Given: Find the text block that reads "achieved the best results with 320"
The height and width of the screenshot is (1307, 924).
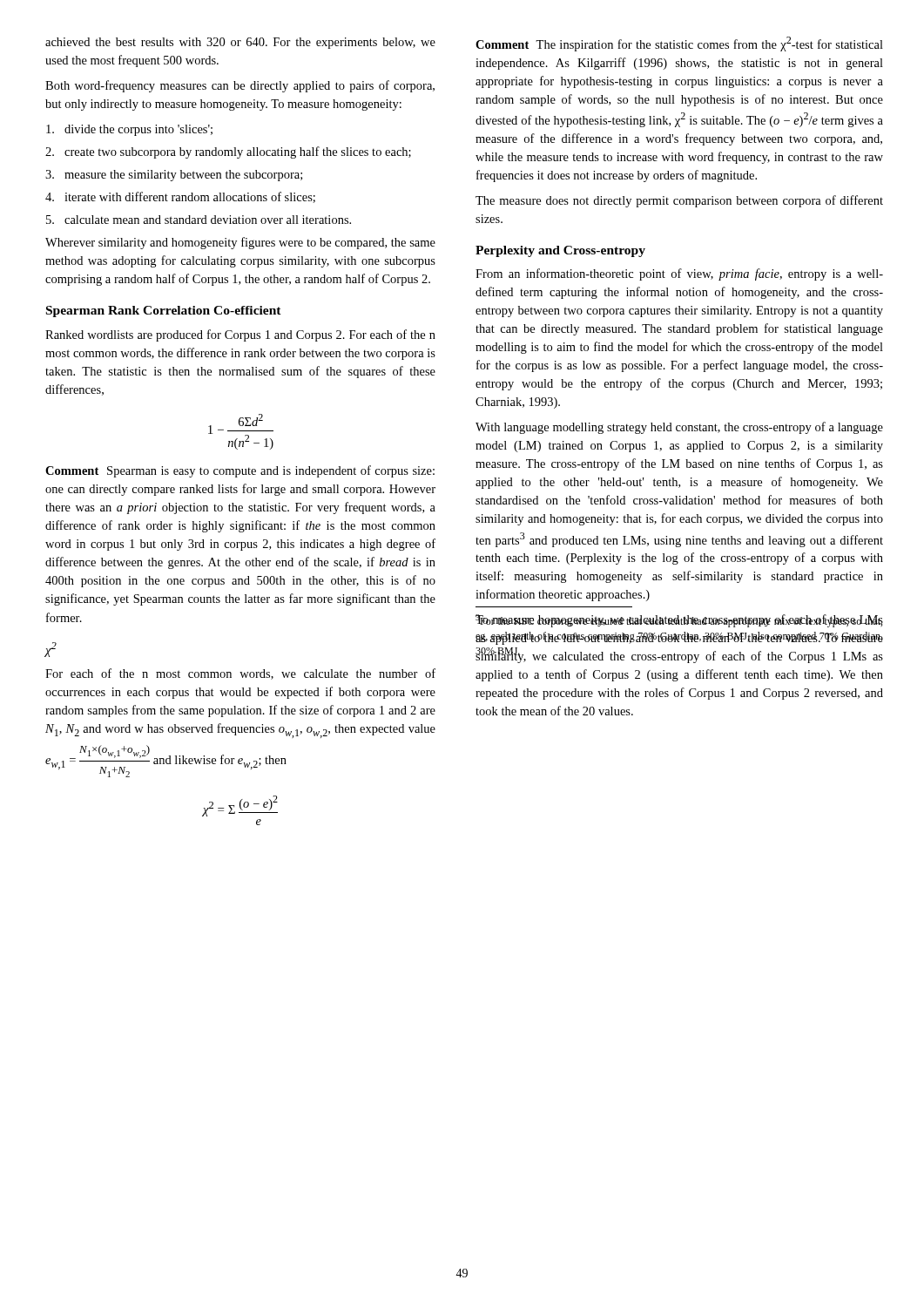Looking at the screenshot, I should (240, 73).
